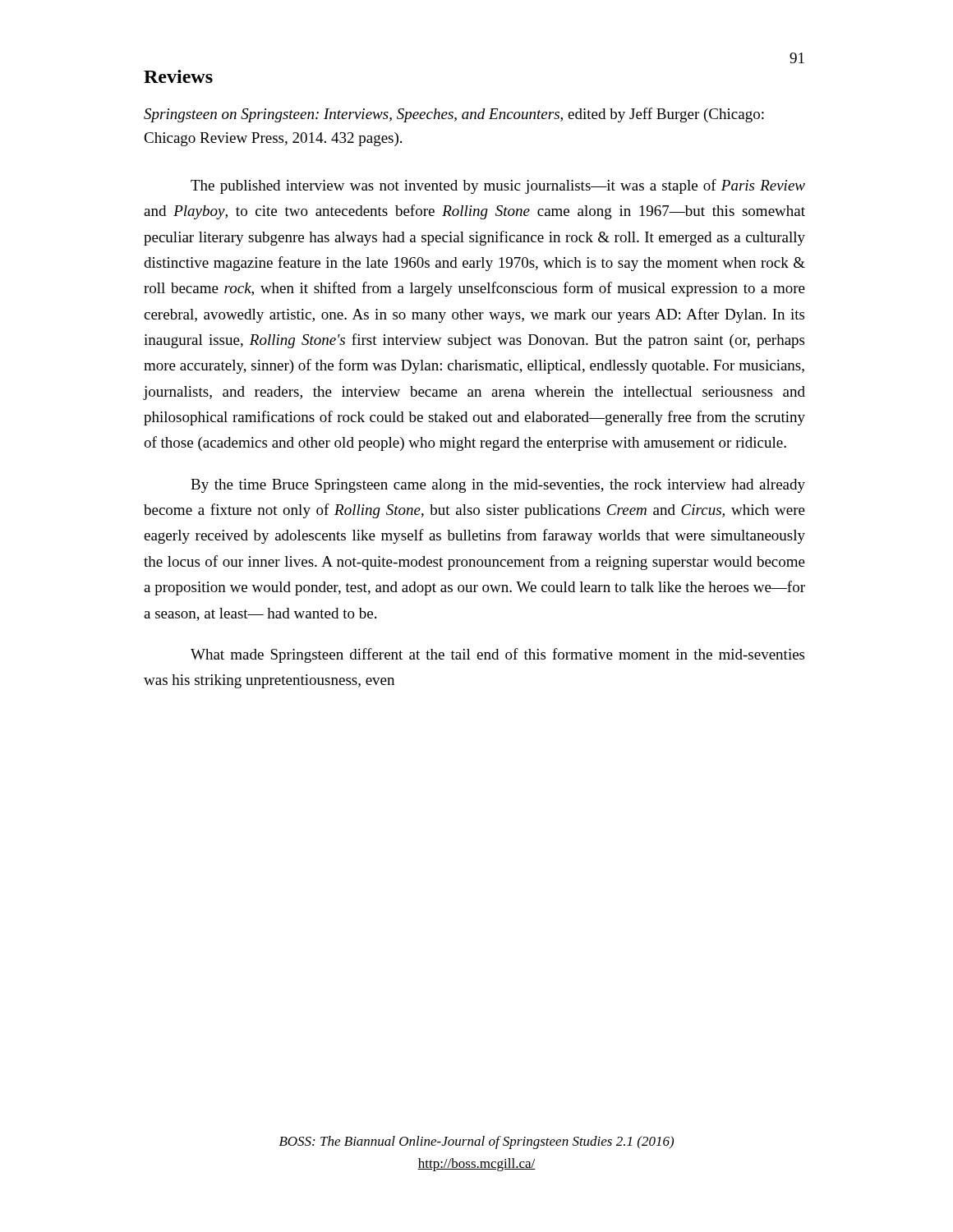The height and width of the screenshot is (1232, 953).
Task: Click on the block starting "The published interview was"
Action: pyautogui.click(x=474, y=433)
